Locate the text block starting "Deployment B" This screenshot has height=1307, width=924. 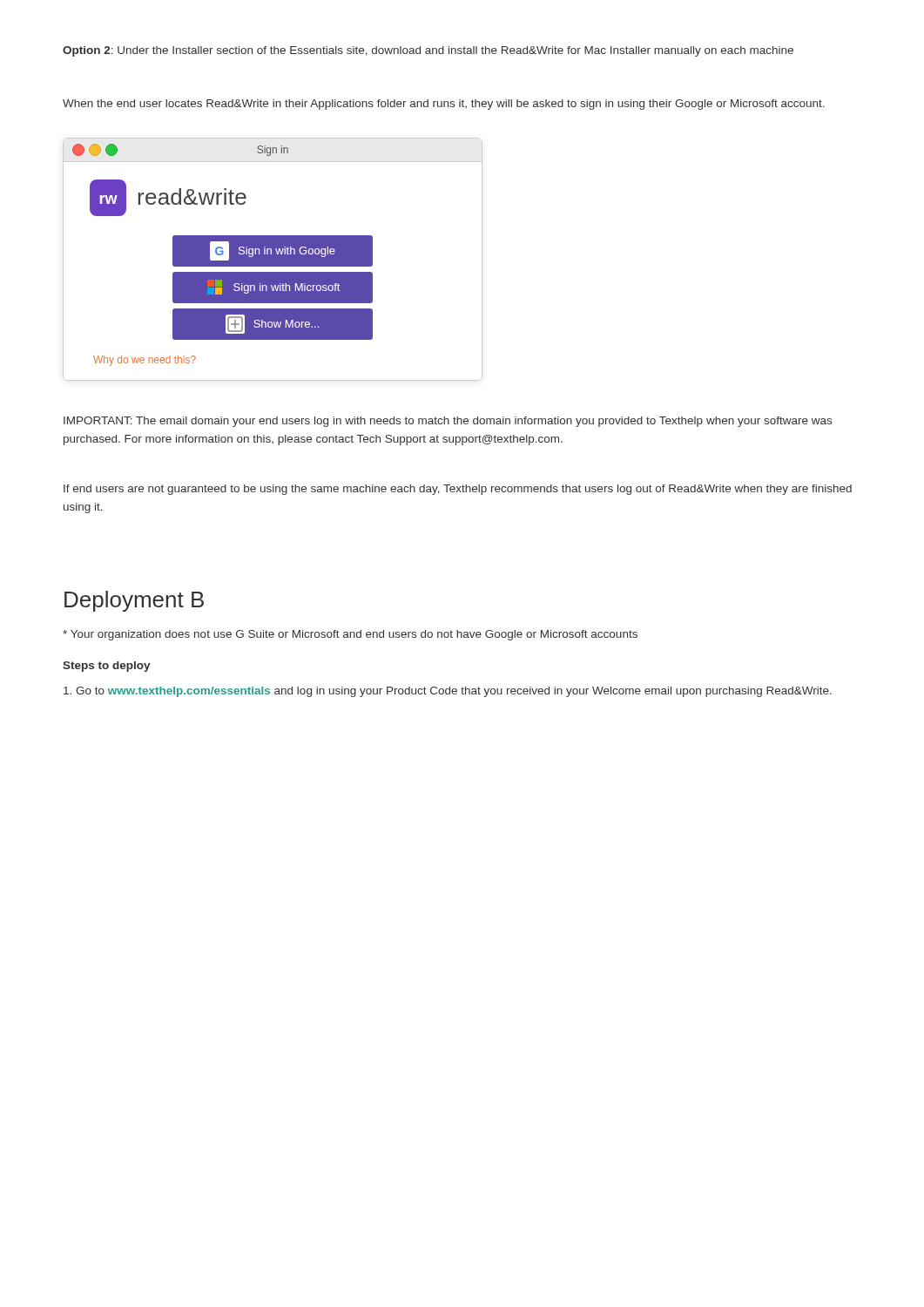pos(134,599)
